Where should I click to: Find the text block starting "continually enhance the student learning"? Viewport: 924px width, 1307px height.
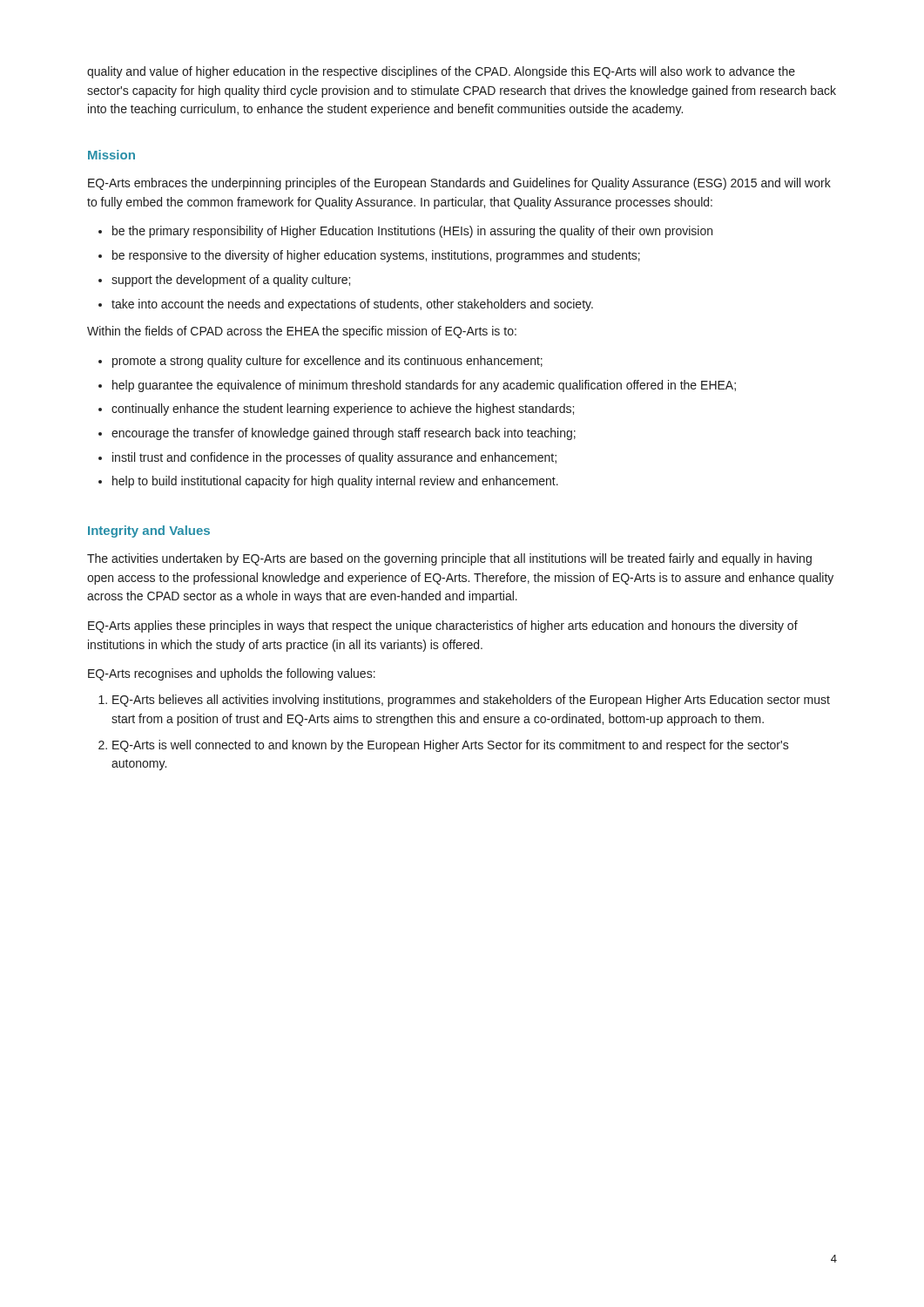pyautogui.click(x=343, y=409)
